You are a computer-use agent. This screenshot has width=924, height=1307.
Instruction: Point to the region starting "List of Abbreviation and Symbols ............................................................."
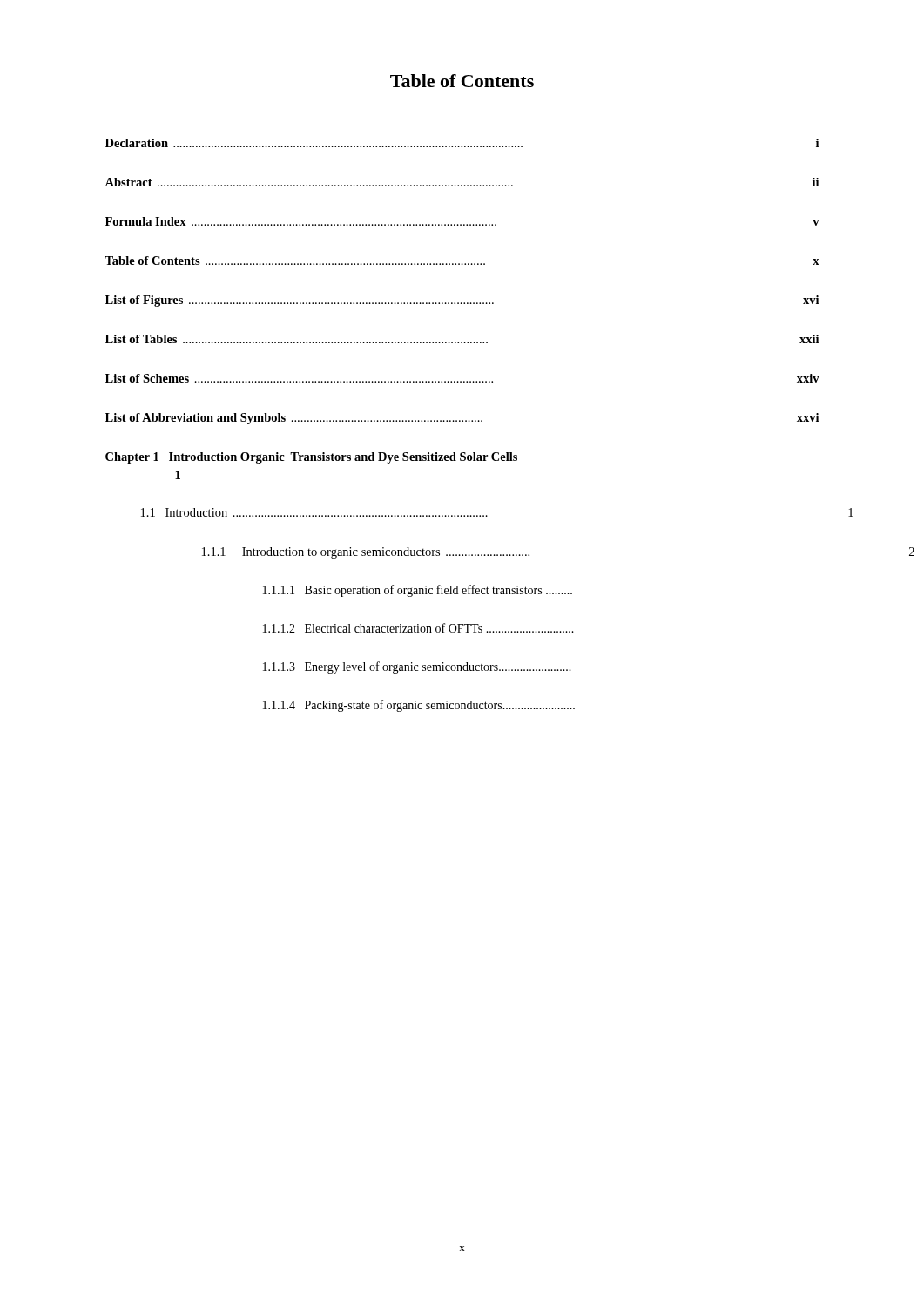462,418
